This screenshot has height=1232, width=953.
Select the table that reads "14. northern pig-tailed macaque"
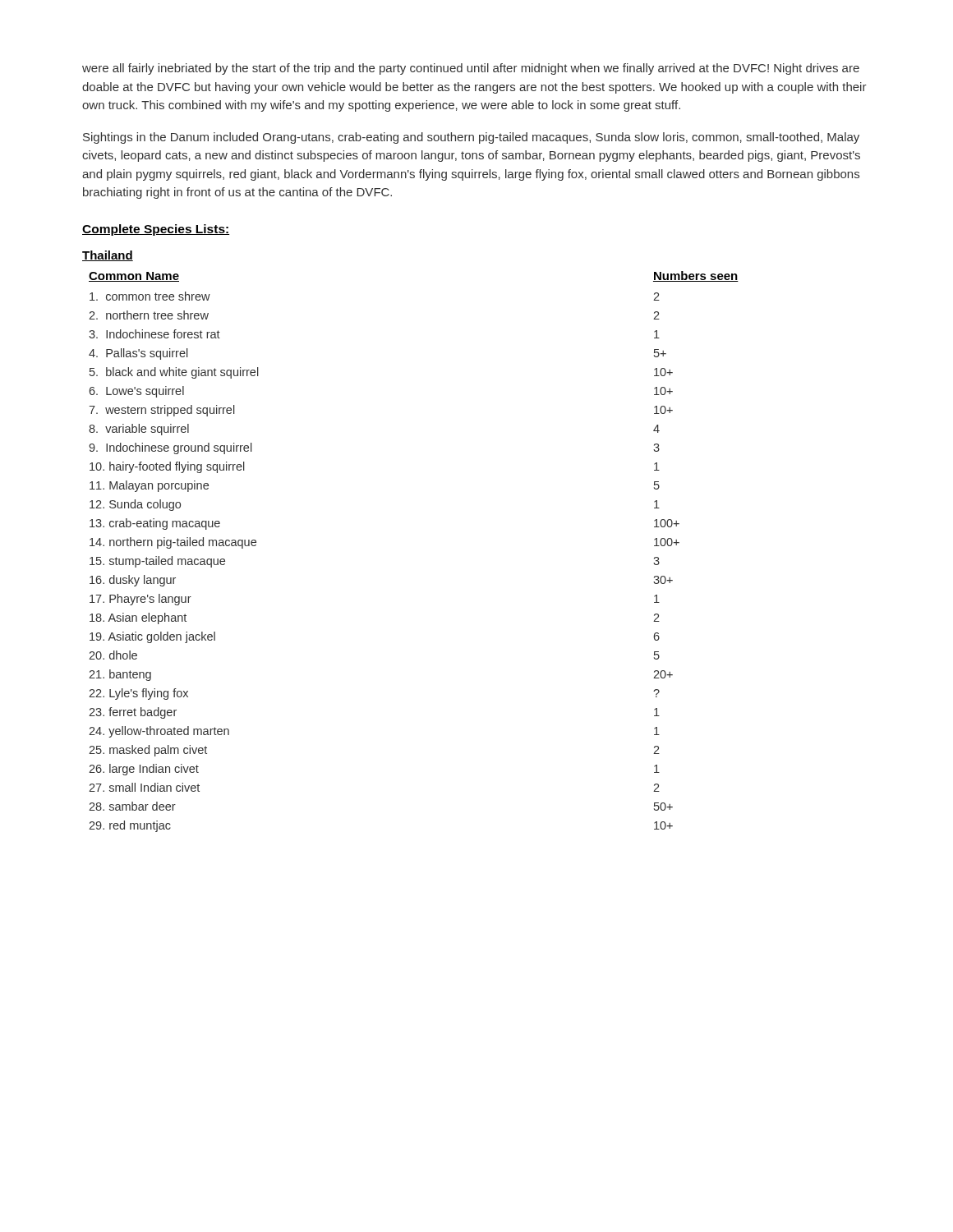(x=476, y=551)
